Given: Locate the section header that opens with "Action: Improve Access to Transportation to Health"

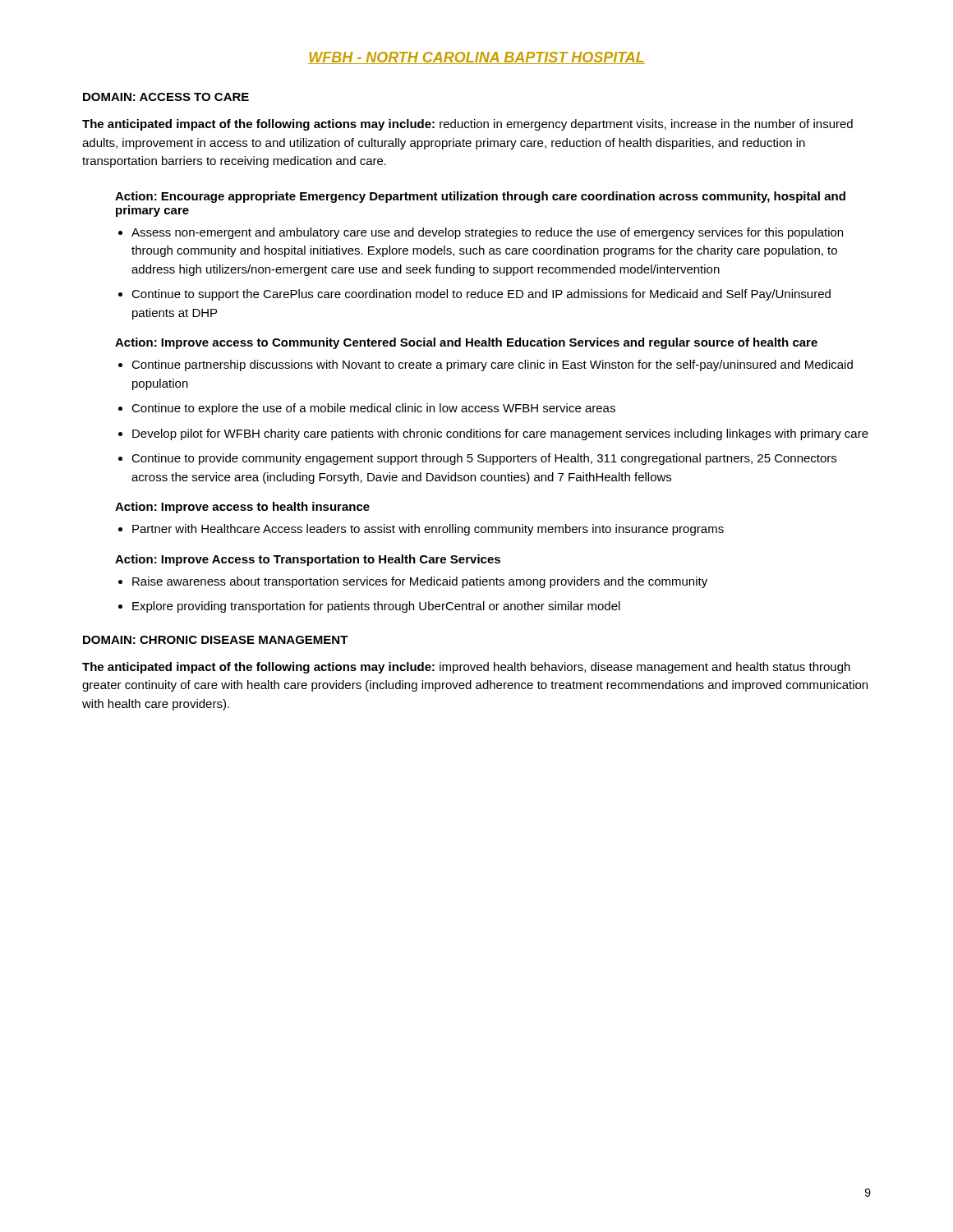Looking at the screenshot, I should click(308, 559).
